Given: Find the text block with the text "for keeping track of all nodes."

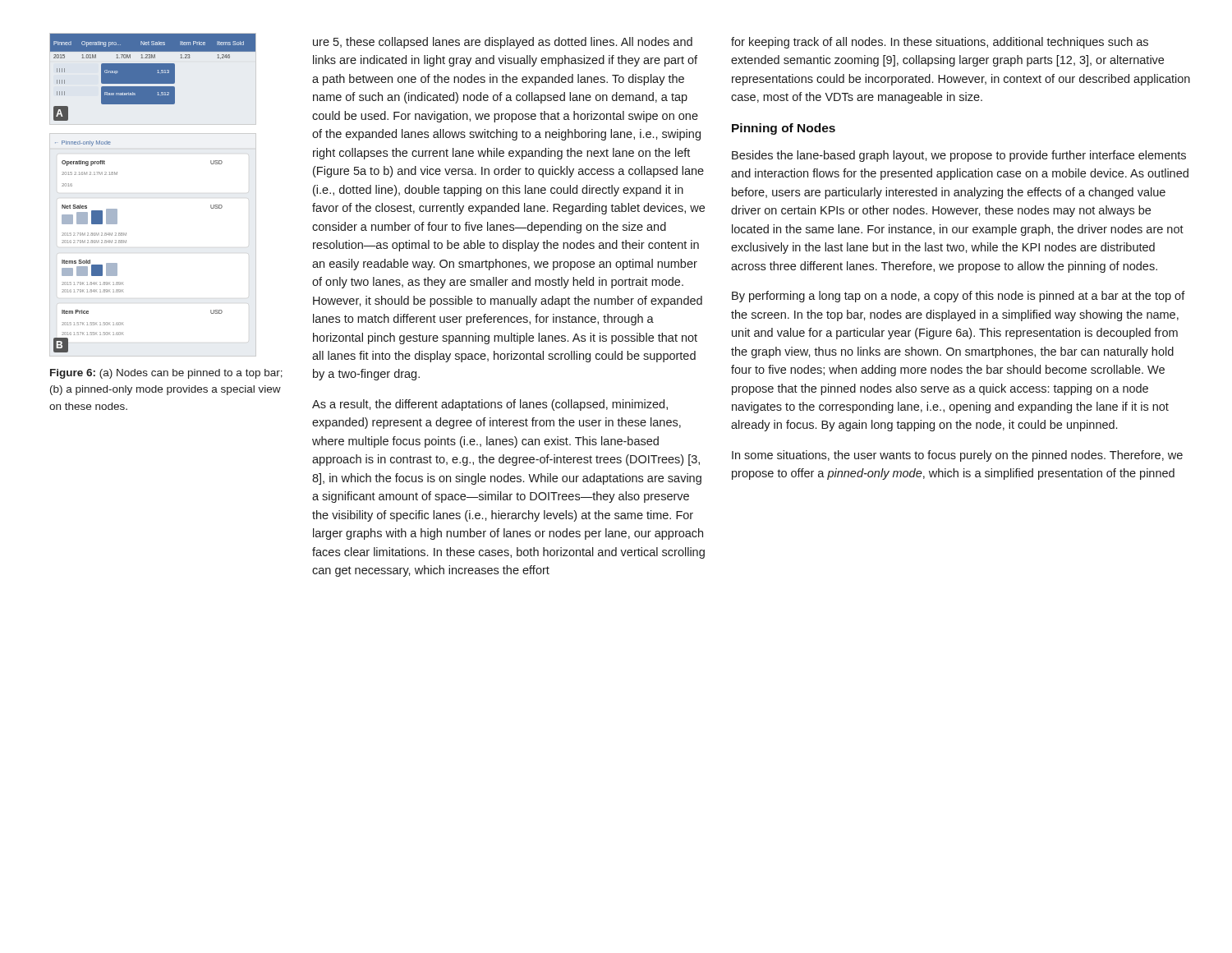Looking at the screenshot, I should click(x=961, y=70).
